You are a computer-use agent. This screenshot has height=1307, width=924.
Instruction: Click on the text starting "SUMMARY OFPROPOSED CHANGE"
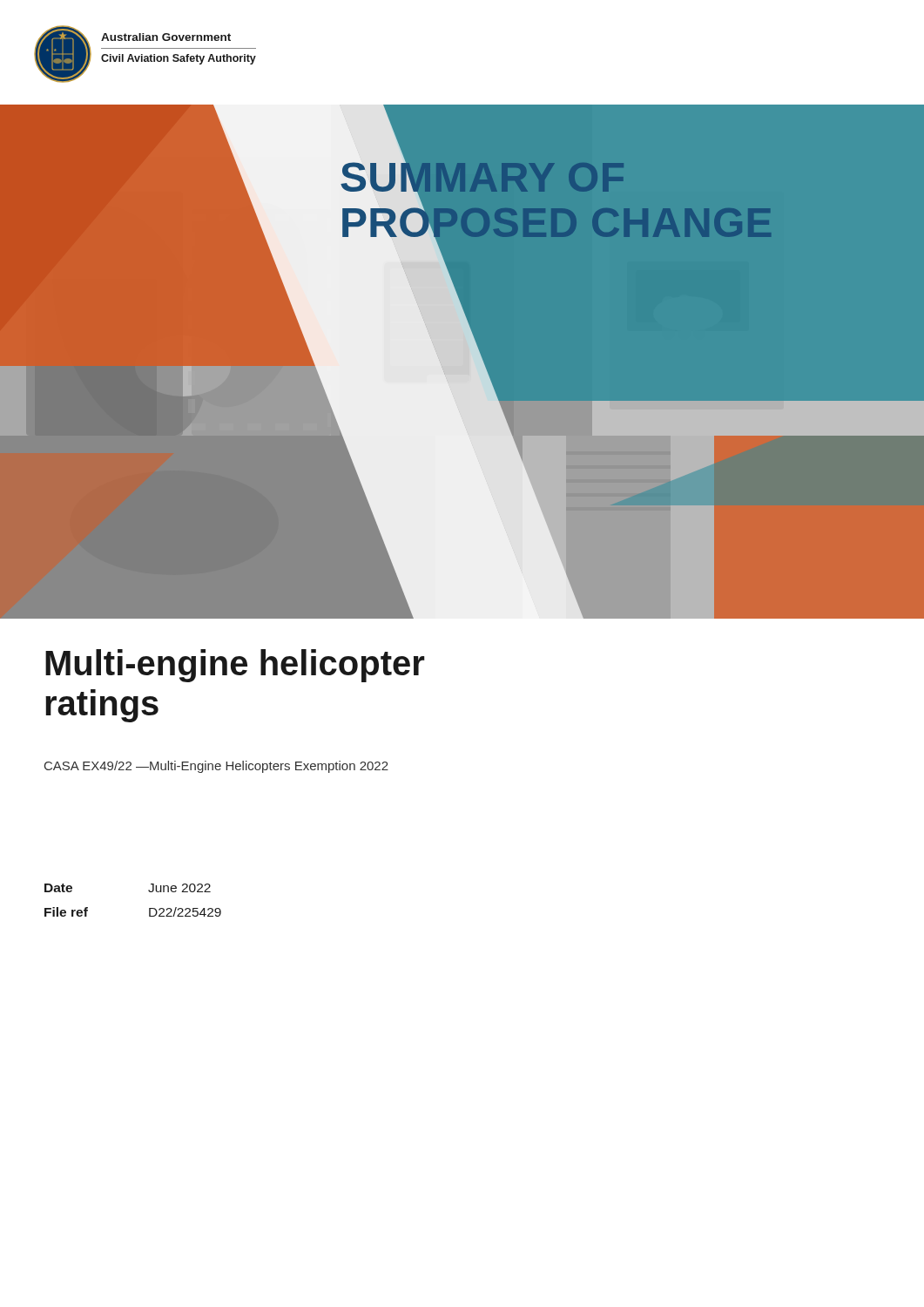pos(601,200)
